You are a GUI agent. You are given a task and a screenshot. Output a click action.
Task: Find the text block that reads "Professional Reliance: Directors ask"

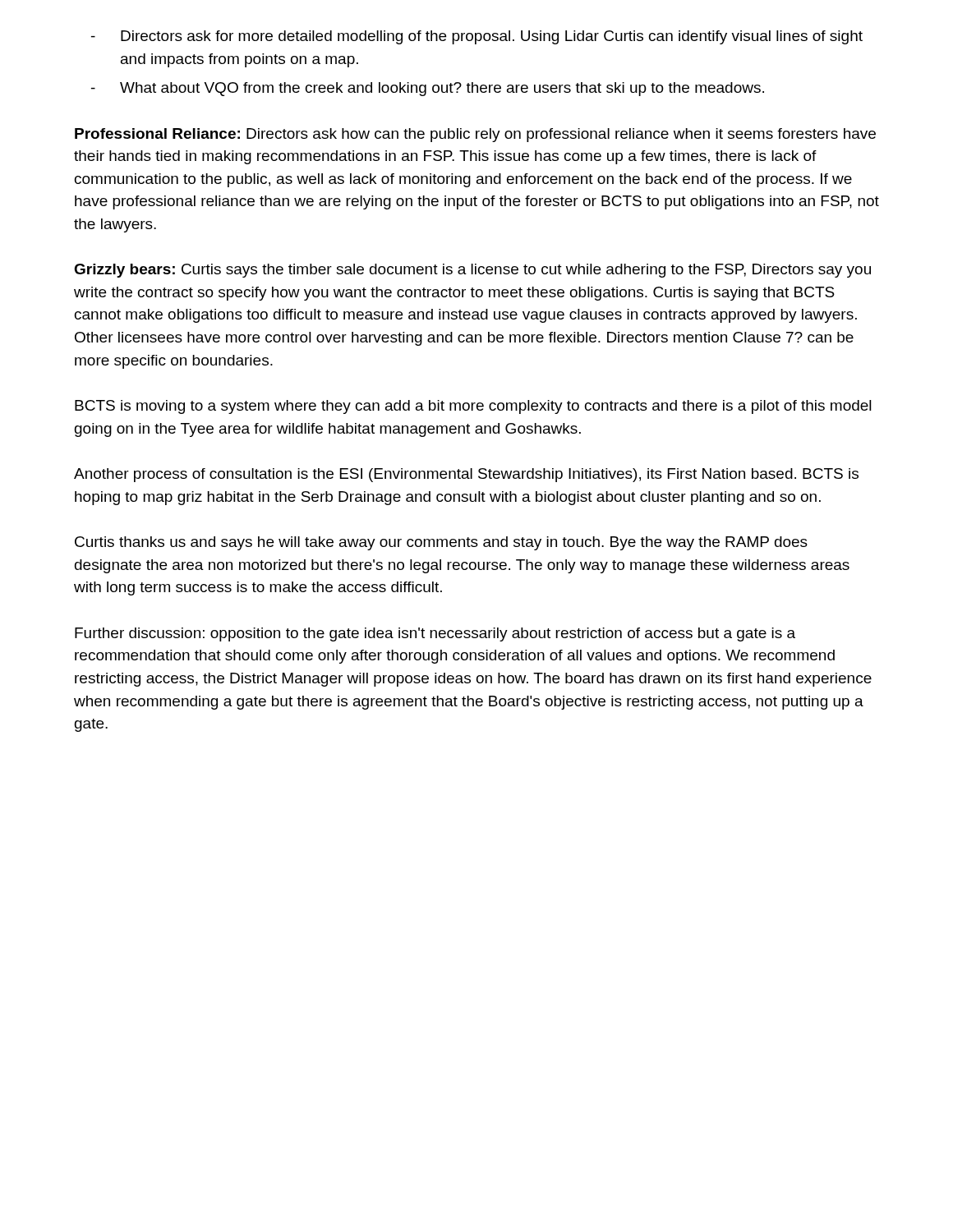(476, 178)
